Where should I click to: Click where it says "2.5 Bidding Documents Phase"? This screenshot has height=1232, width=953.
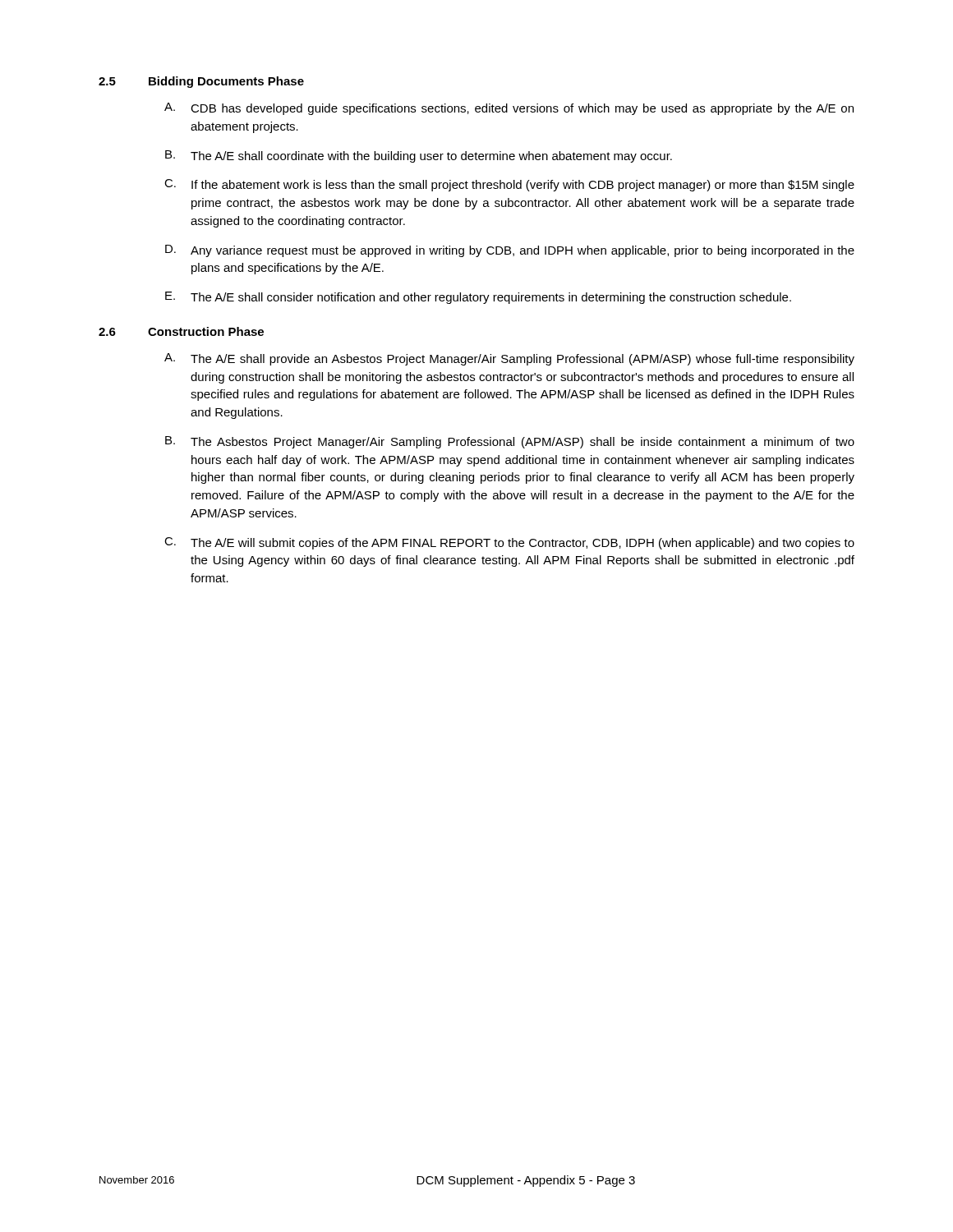tap(201, 81)
